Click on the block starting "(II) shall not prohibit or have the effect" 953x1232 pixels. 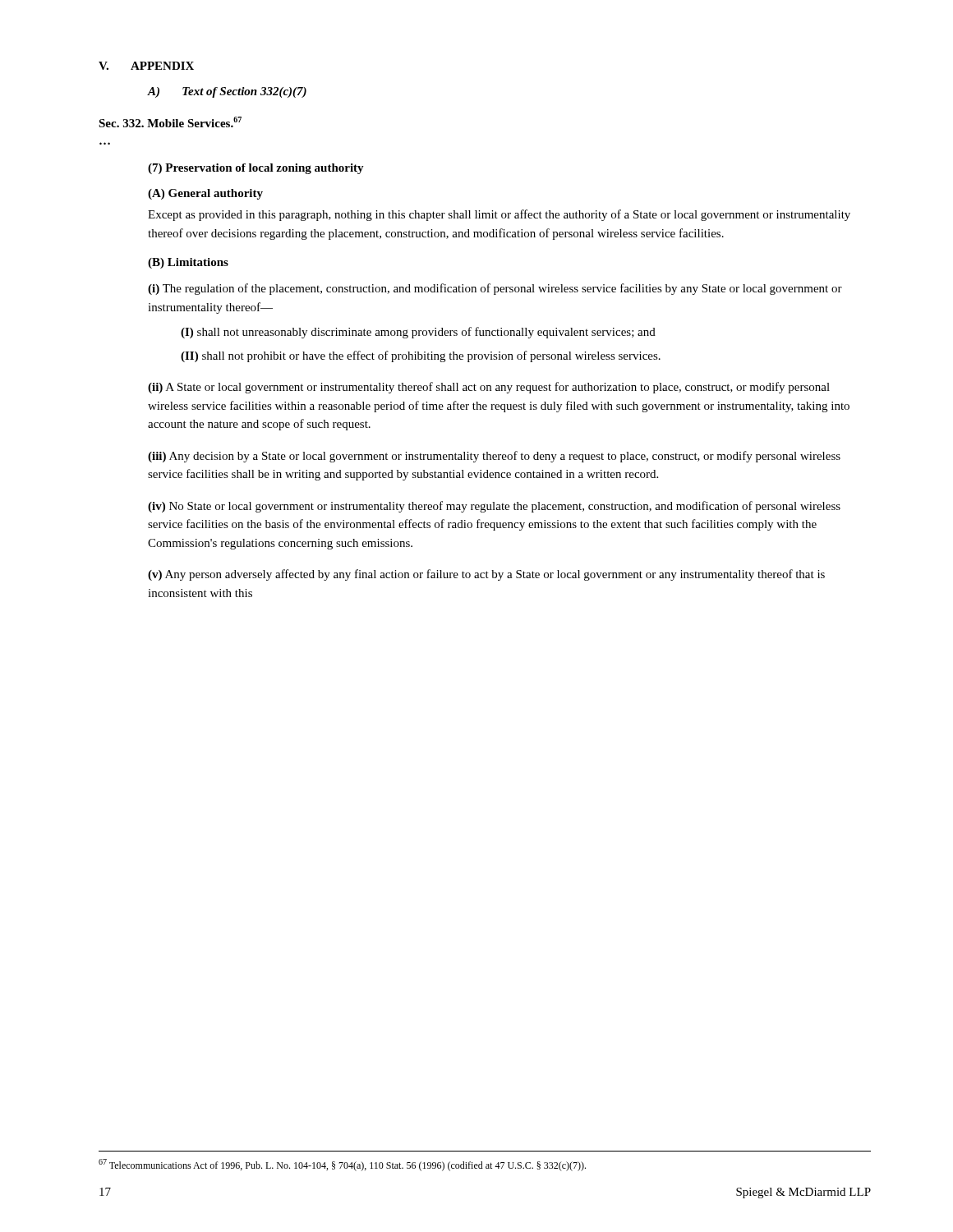pos(421,355)
